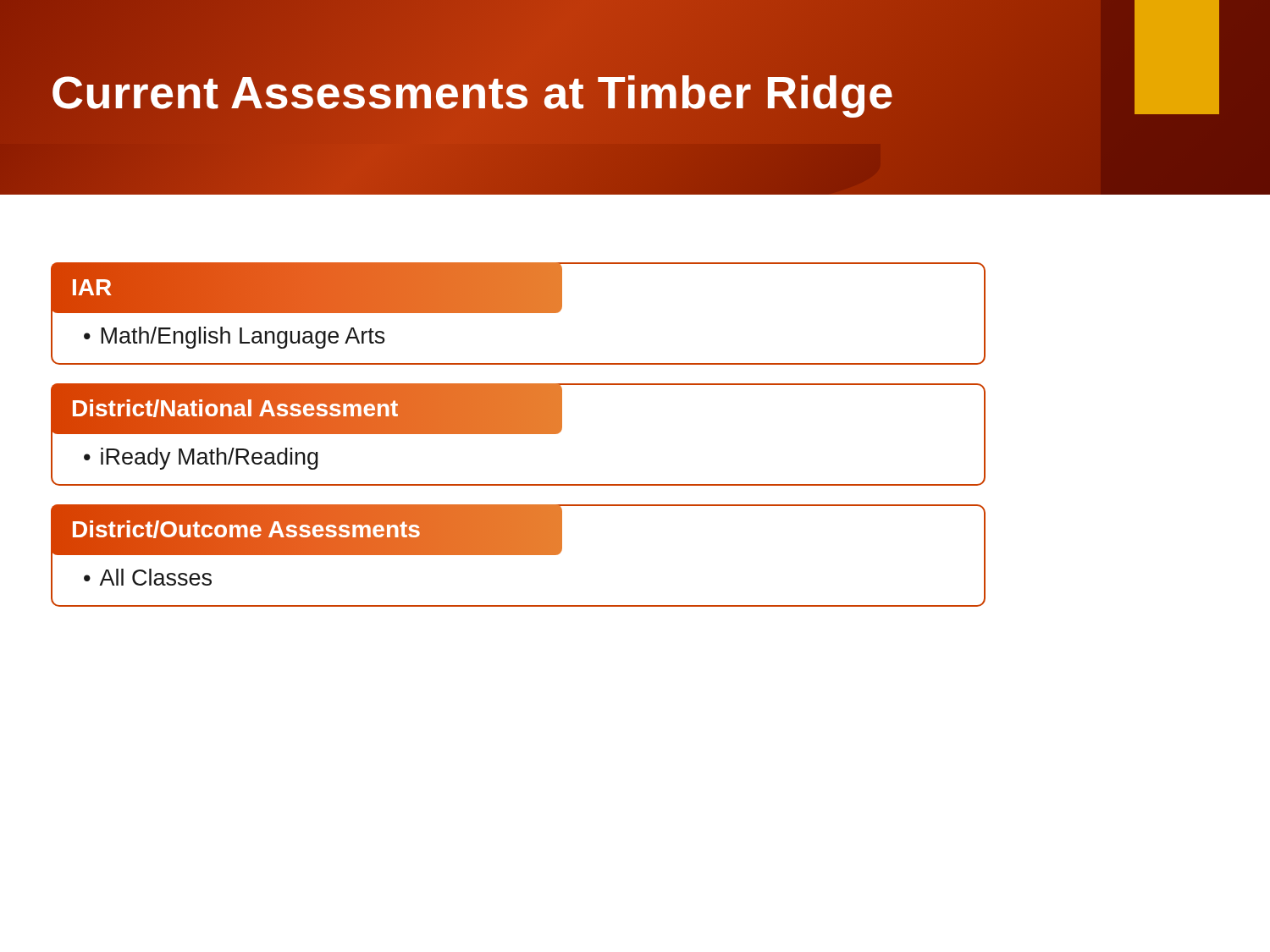Where does it say "•iReady Math/Reading"?
1270x952 pixels.
point(201,457)
